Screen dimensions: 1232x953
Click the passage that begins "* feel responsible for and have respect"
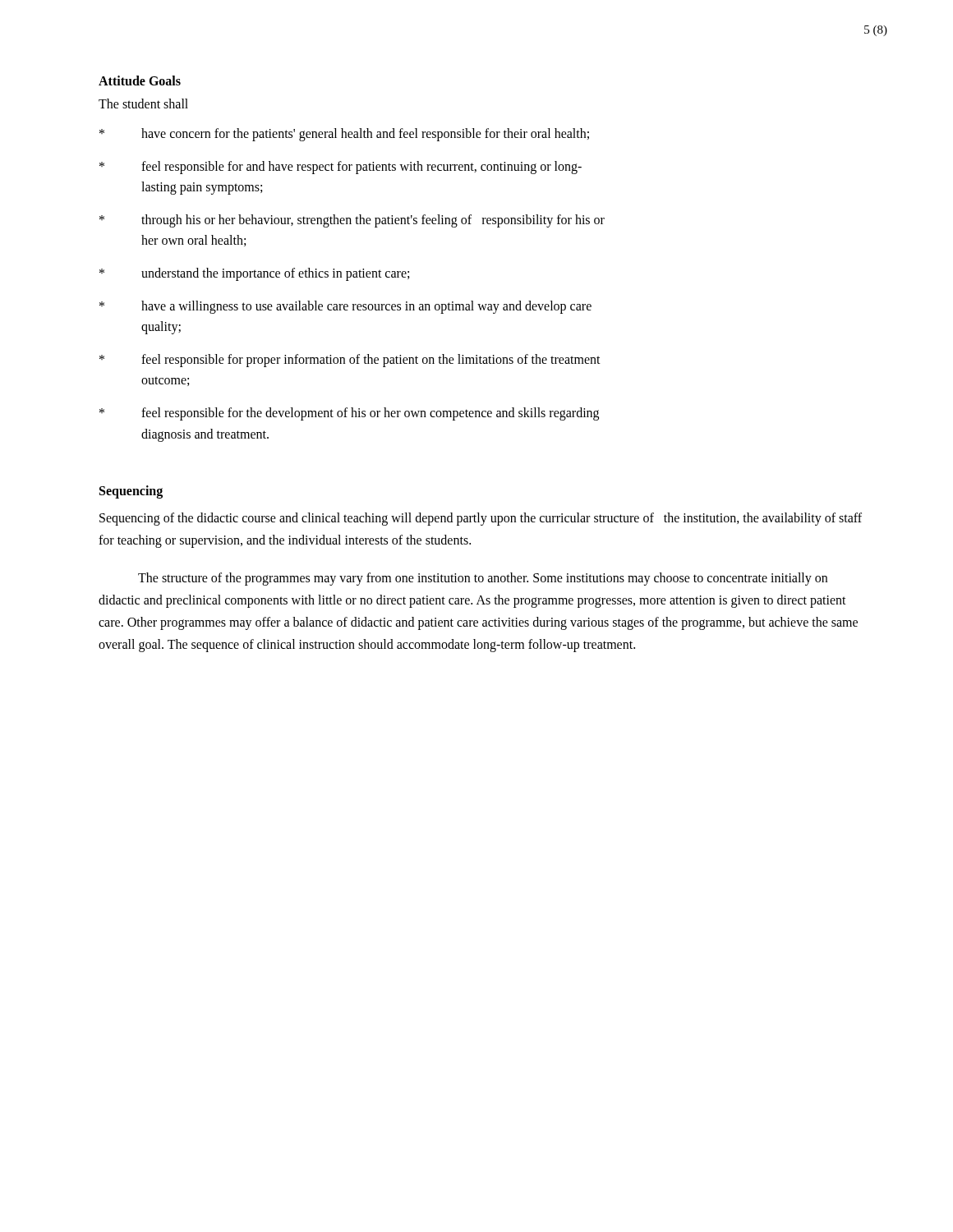tap(485, 177)
